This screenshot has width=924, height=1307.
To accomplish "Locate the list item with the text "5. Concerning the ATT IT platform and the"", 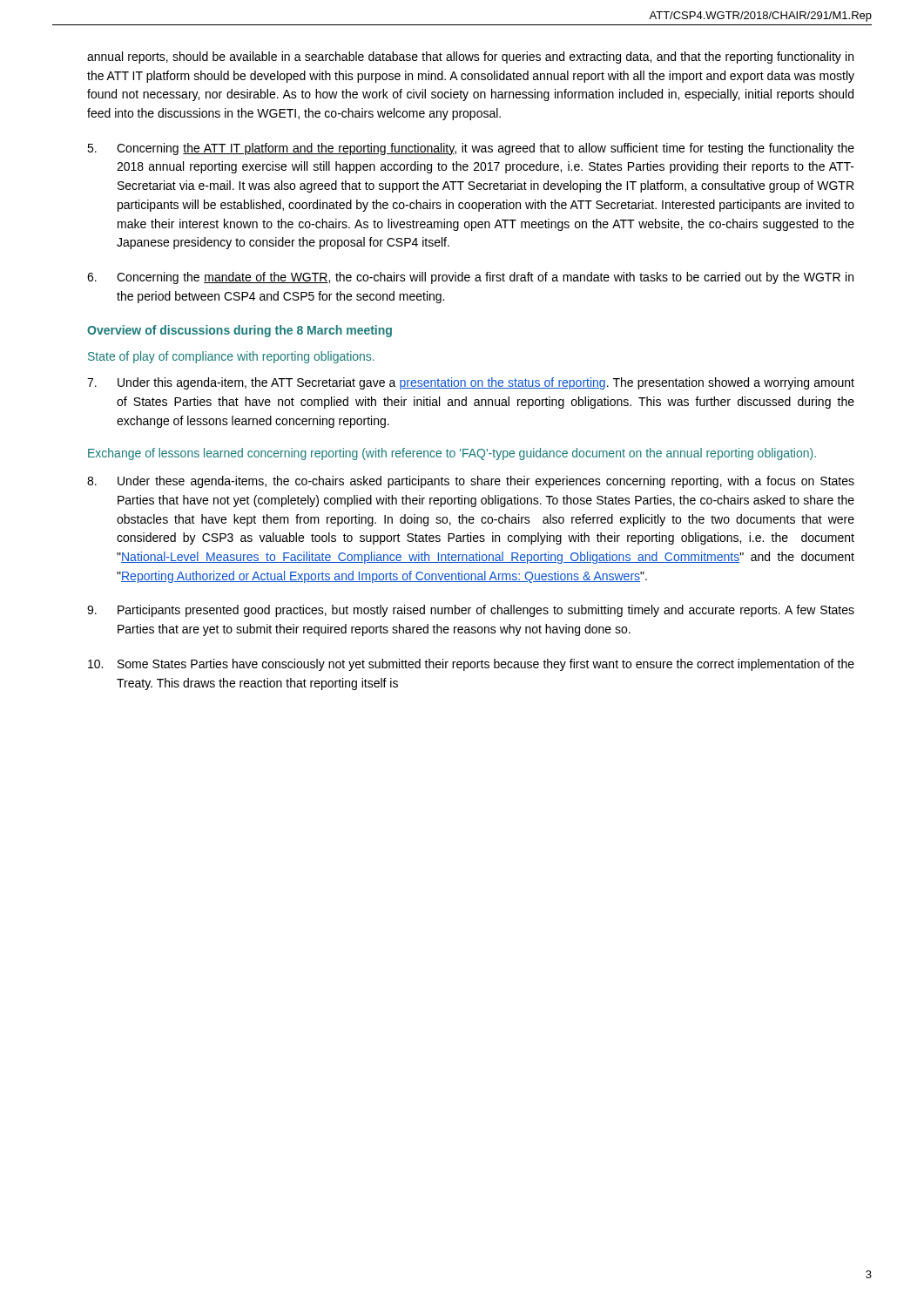I will point(471,196).
